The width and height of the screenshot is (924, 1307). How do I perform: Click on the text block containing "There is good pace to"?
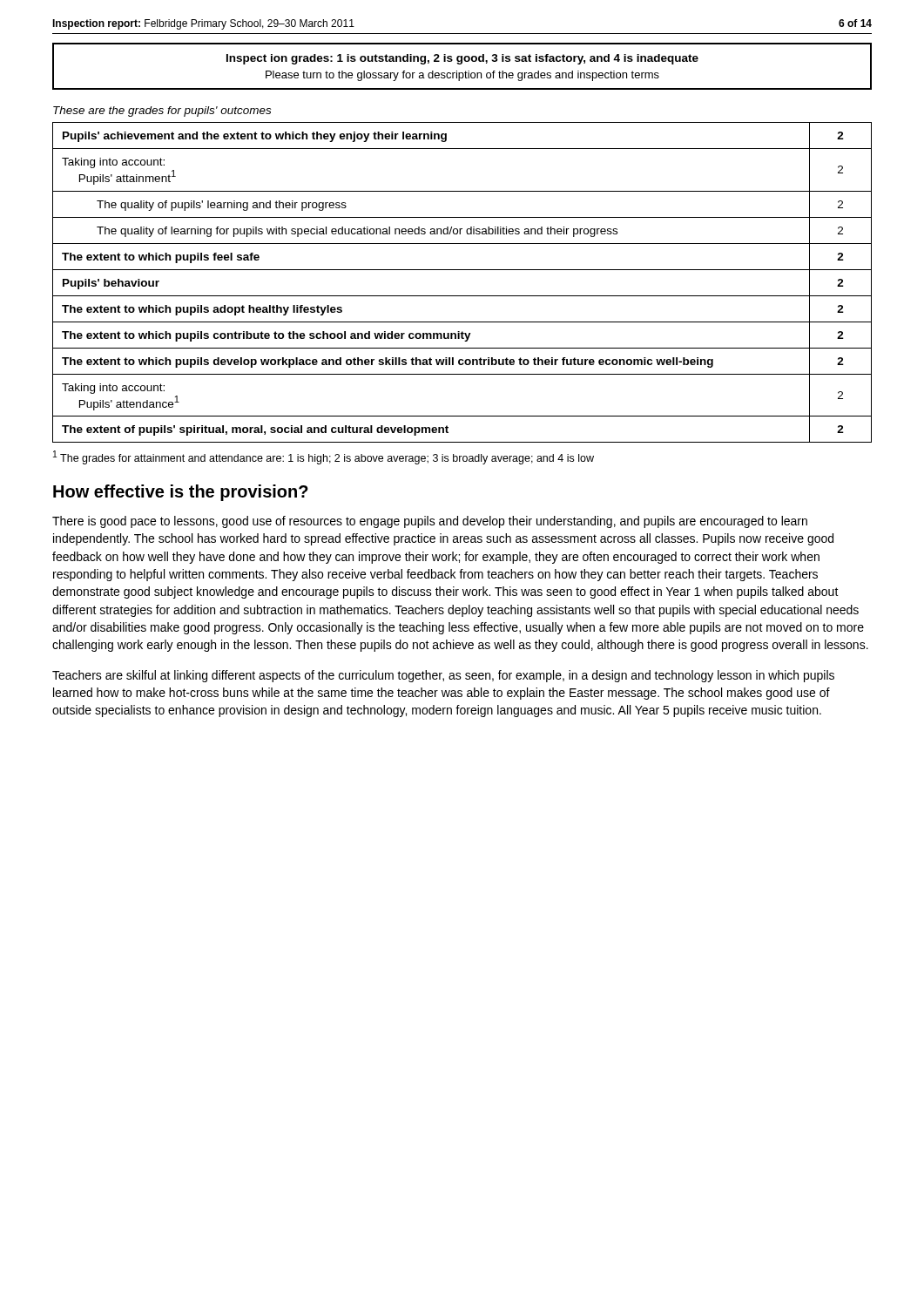tap(461, 583)
